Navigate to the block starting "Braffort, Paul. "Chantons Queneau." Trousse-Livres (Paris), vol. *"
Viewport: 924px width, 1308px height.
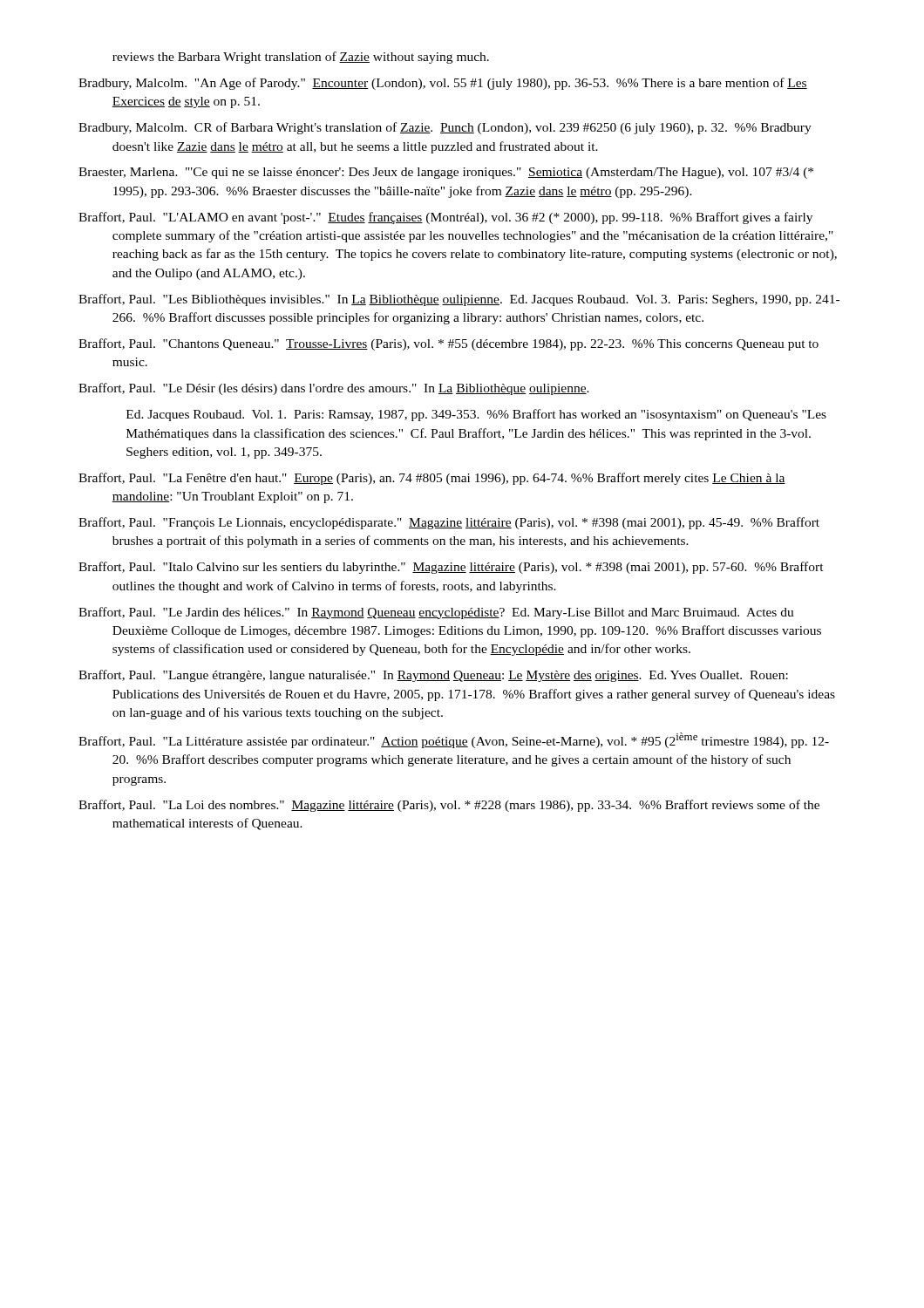(x=449, y=352)
